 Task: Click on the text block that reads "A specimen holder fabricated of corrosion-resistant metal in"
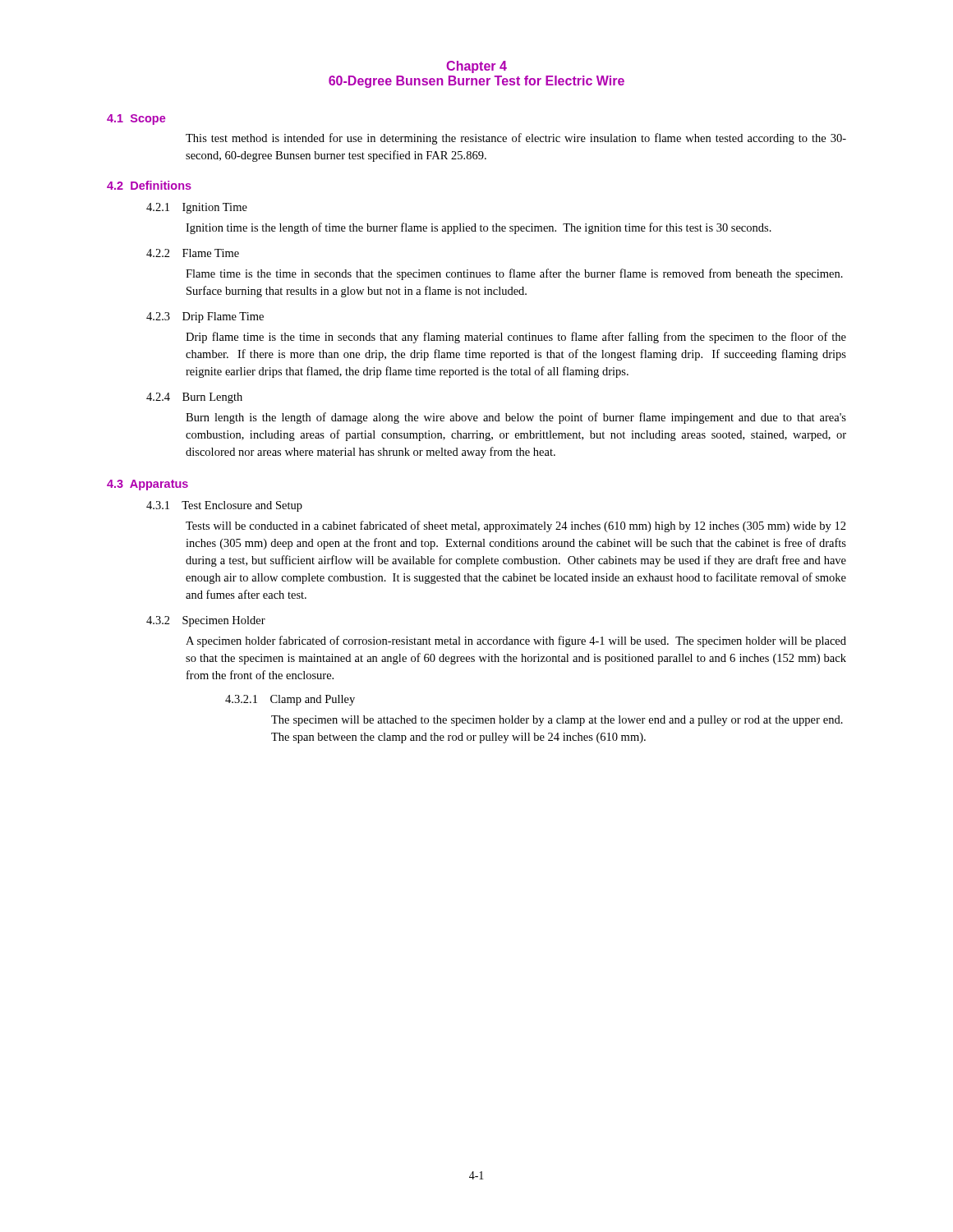click(516, 658)
